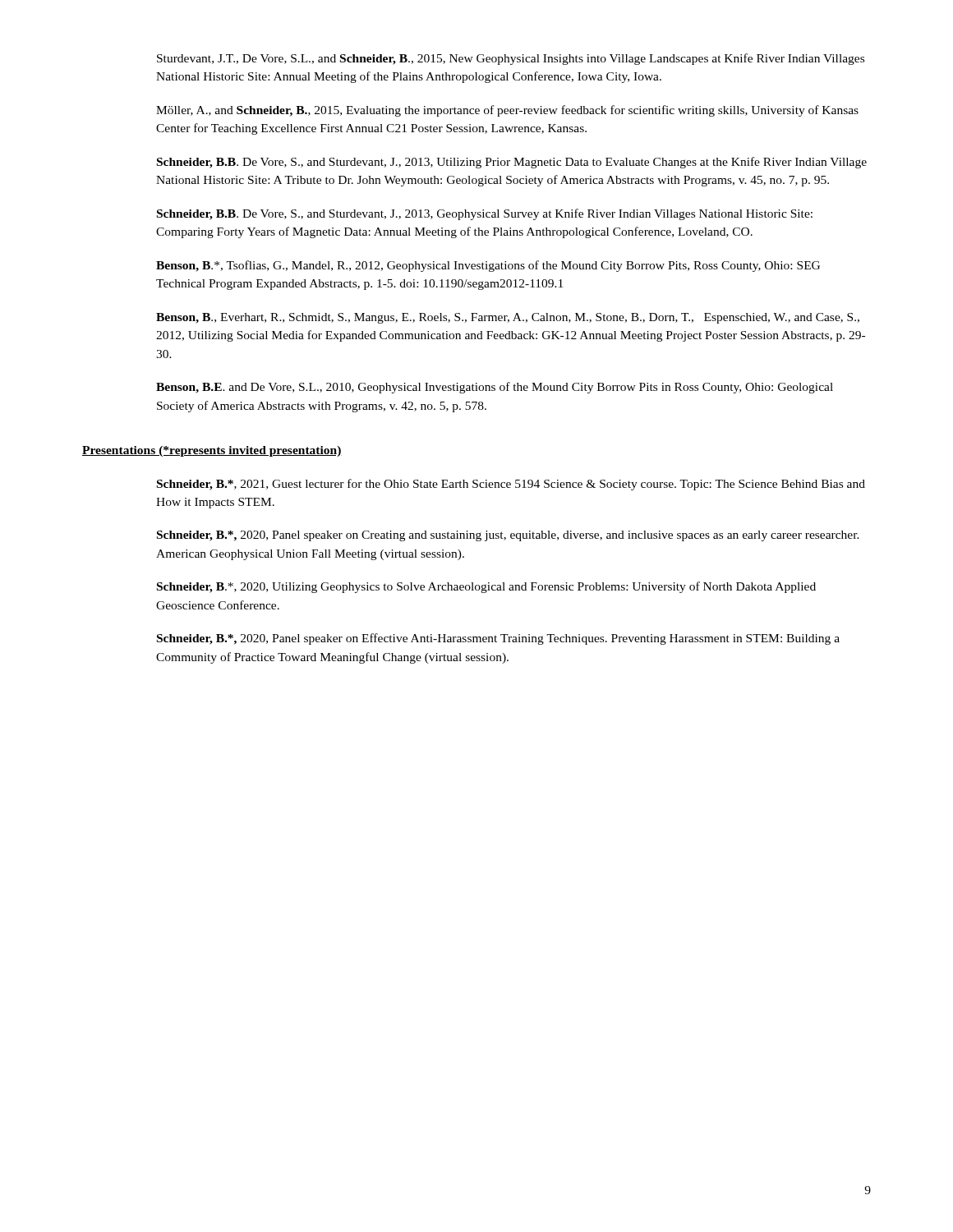The height and width of the screenshot is (1232, 953).
Task: Point to the block beginning "Schneider, B.*, 2020, Panel speaker on Effective"
Action: coord(476,648)
